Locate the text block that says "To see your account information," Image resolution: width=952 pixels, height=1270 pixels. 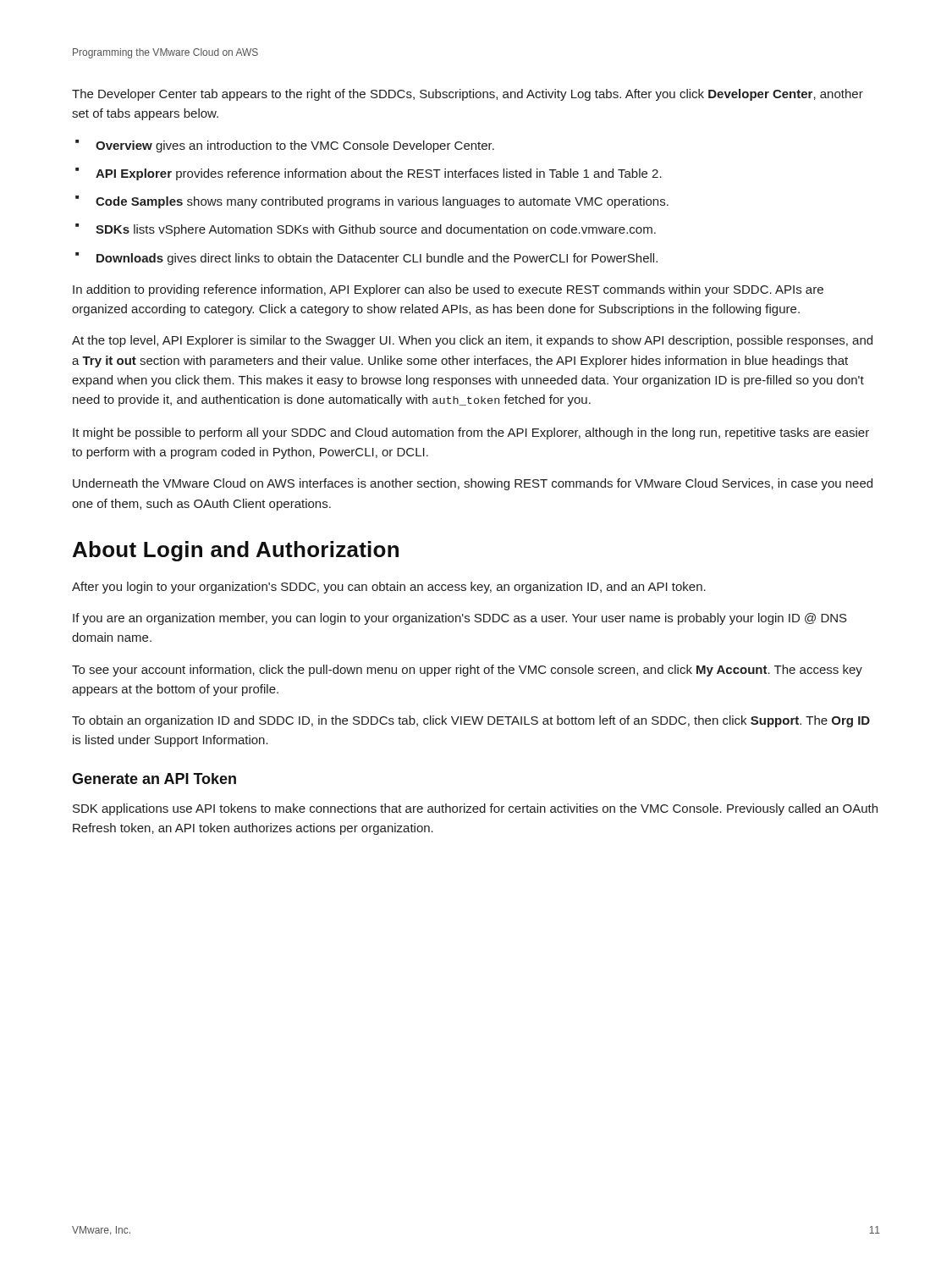click(x=476, y=679)
